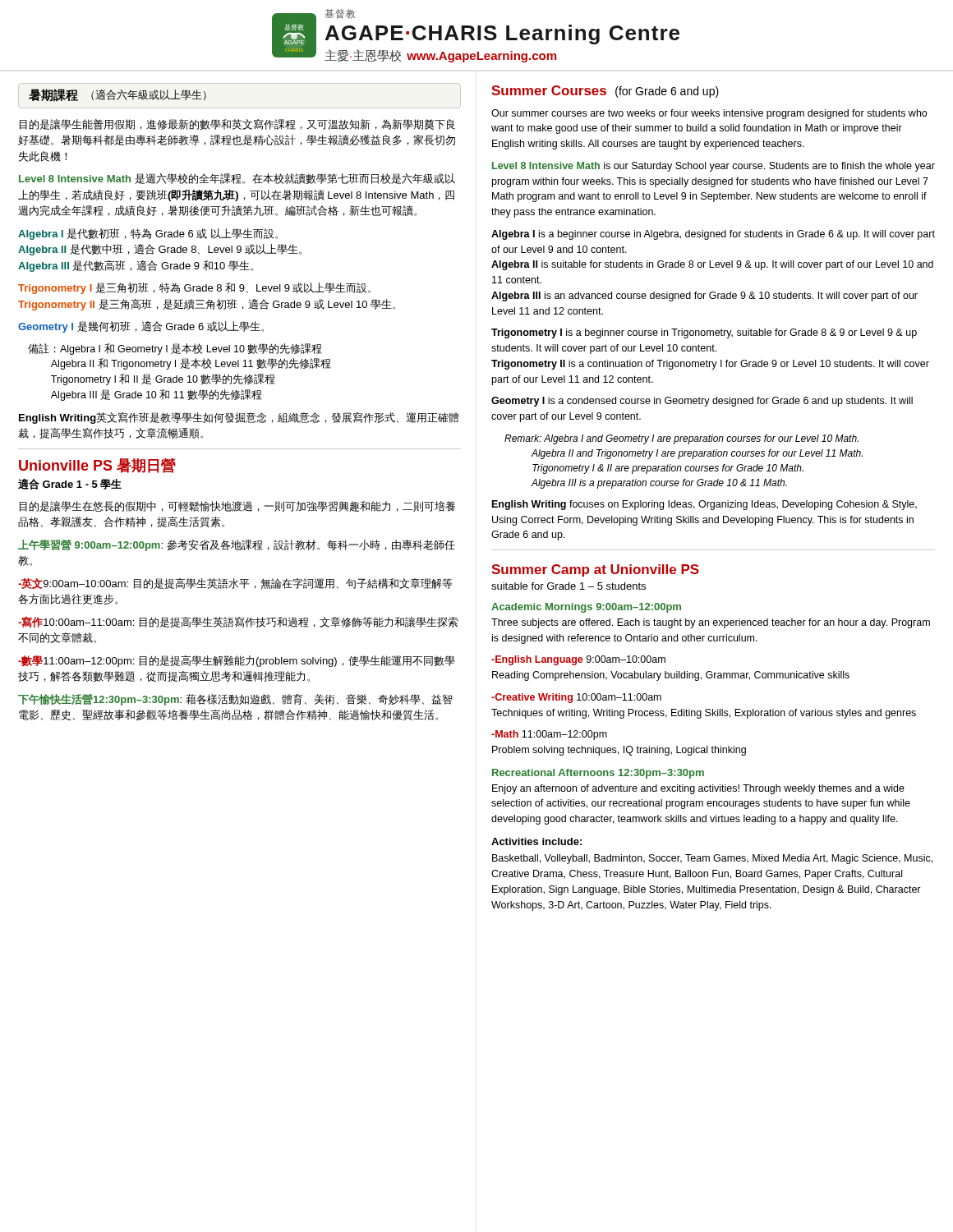953x1232 pixels.
Task: Where is the section header that starts "Summer Camp at Unionville PS suitable"?
Action: pos(595,570)
